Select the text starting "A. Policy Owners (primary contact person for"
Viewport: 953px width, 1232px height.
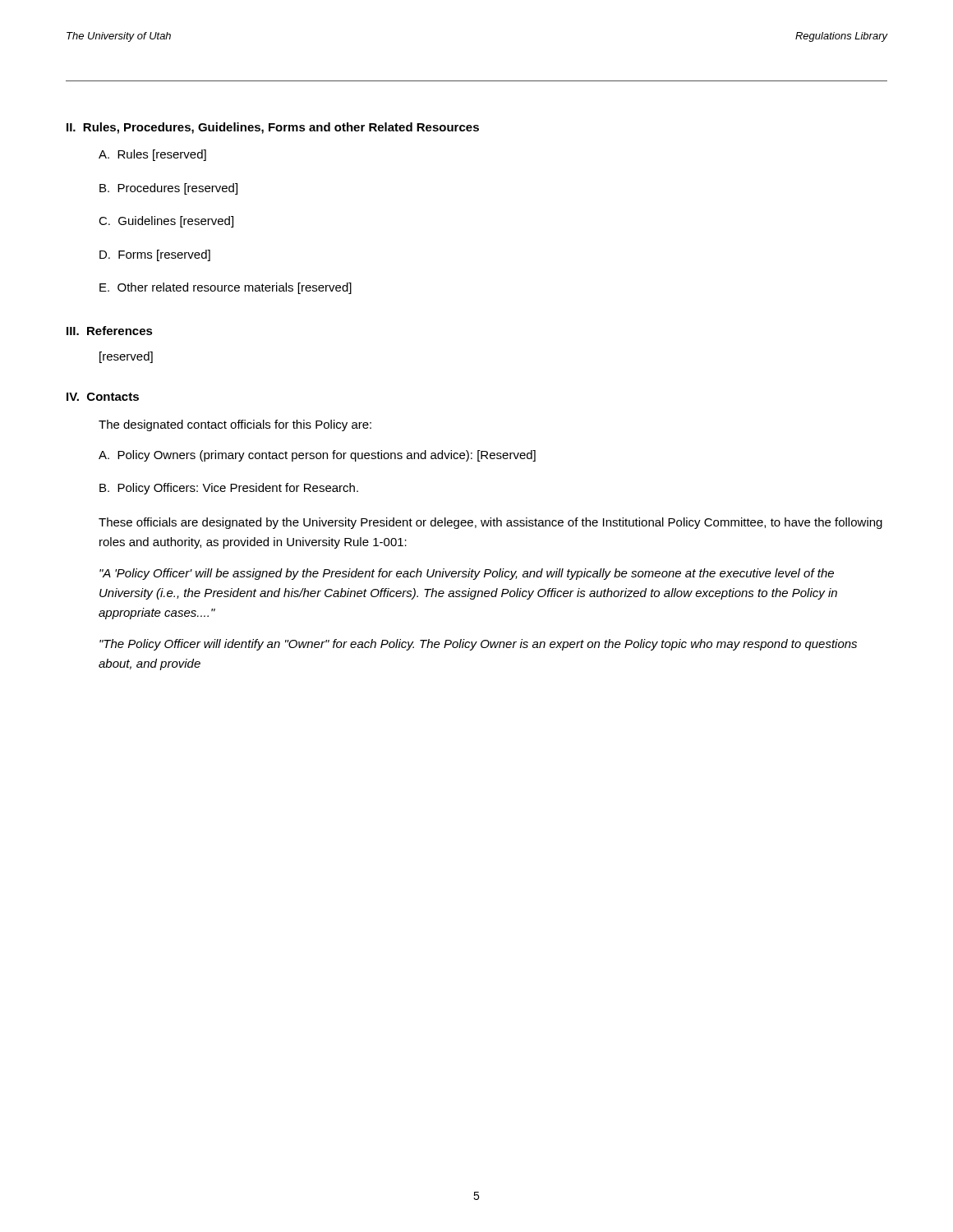coord(317,454)
